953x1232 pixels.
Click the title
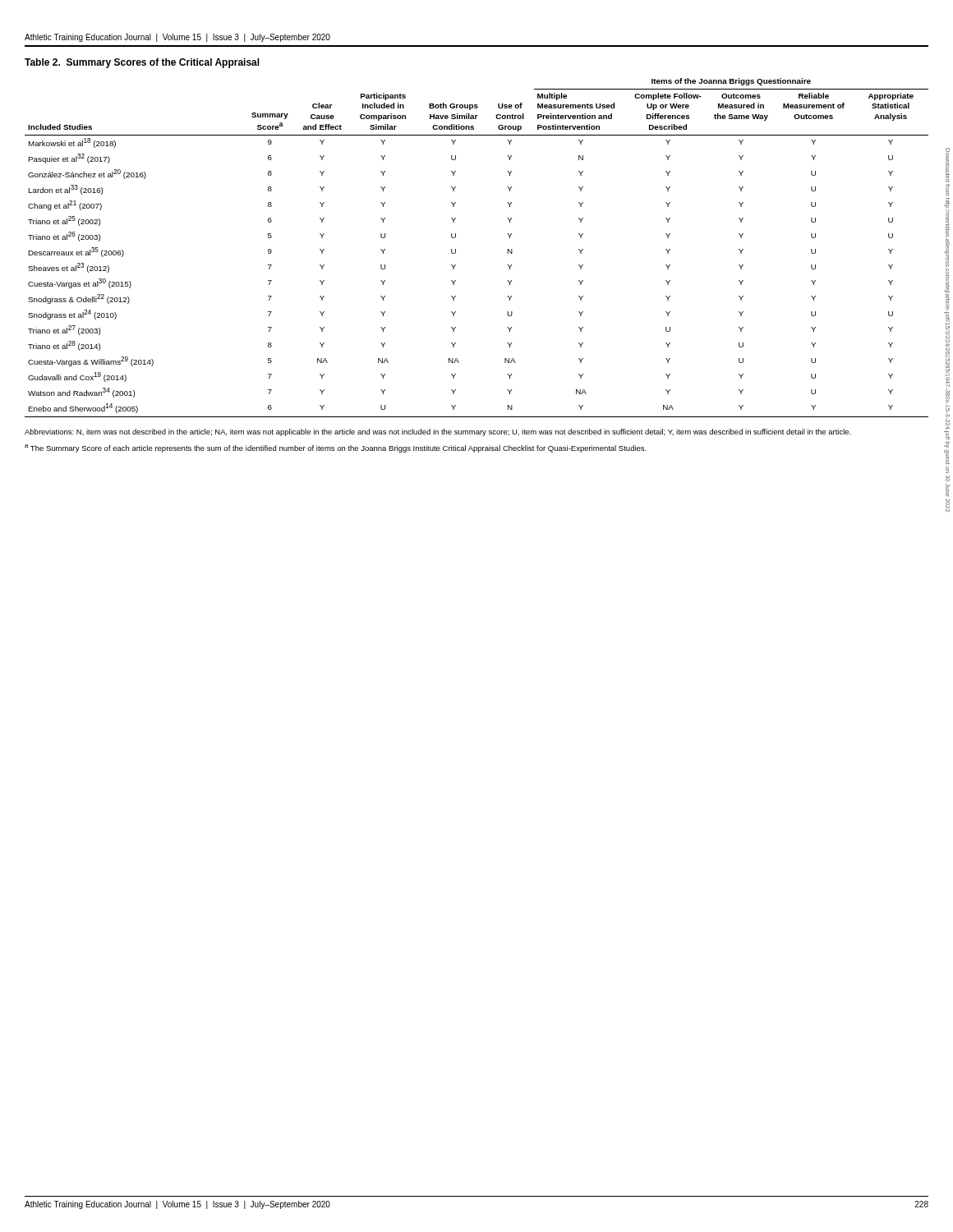[142, 62]
